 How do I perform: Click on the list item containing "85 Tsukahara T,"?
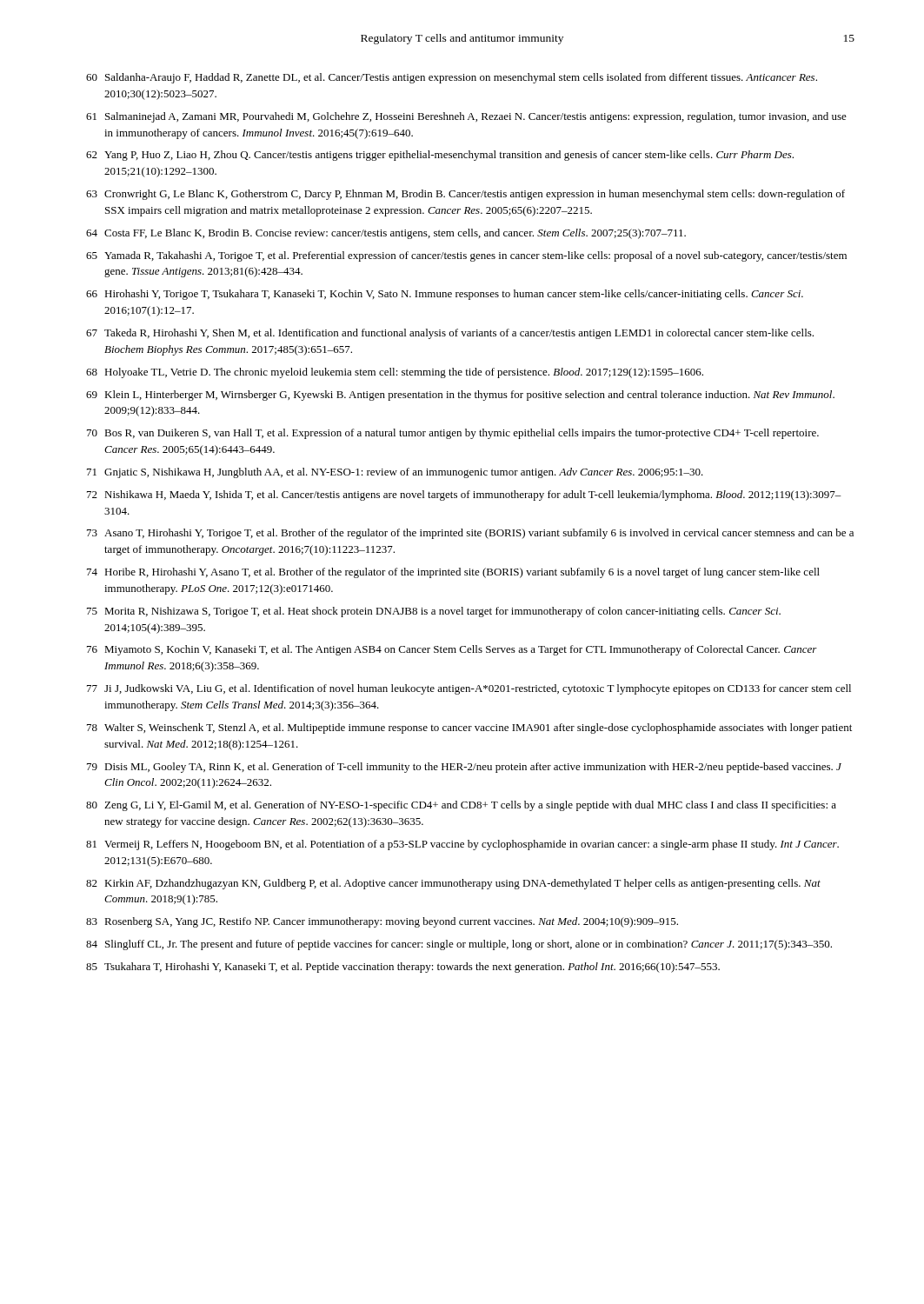(x=462, y=967)
